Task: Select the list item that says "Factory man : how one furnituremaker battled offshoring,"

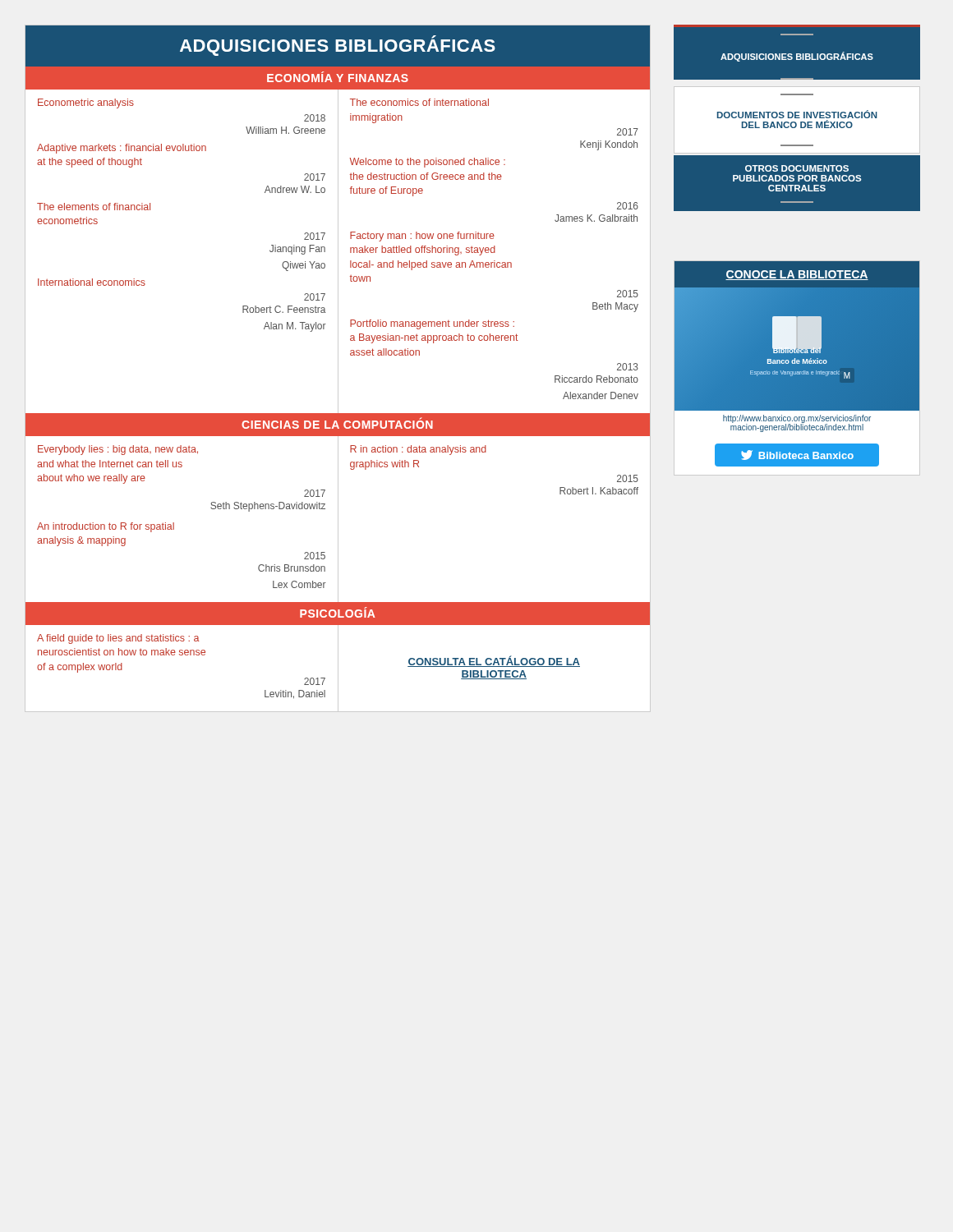Action: tap(494, 270)
